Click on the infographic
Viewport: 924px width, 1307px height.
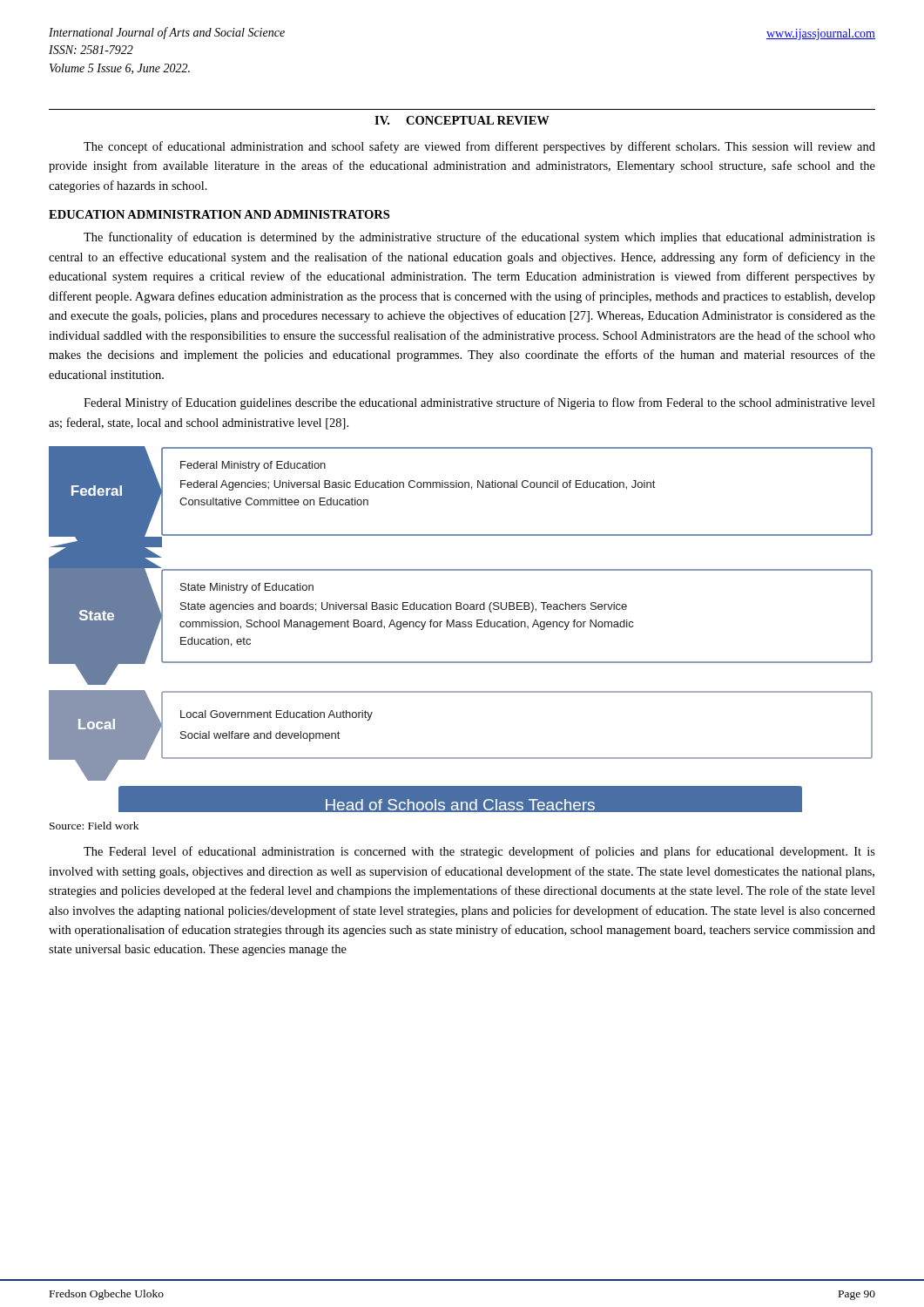pos(462,631)
